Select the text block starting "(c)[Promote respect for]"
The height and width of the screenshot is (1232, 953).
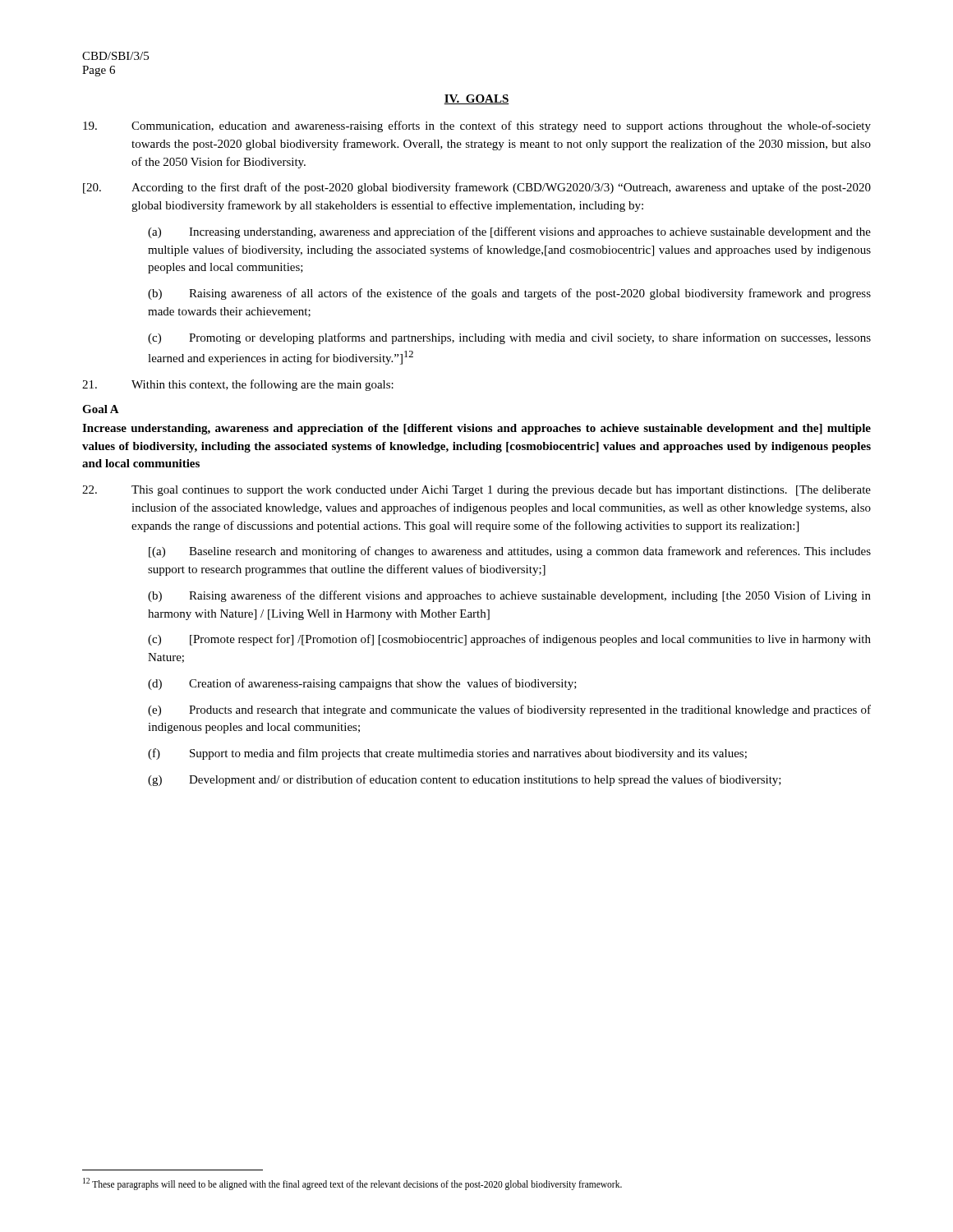(509, 647)
